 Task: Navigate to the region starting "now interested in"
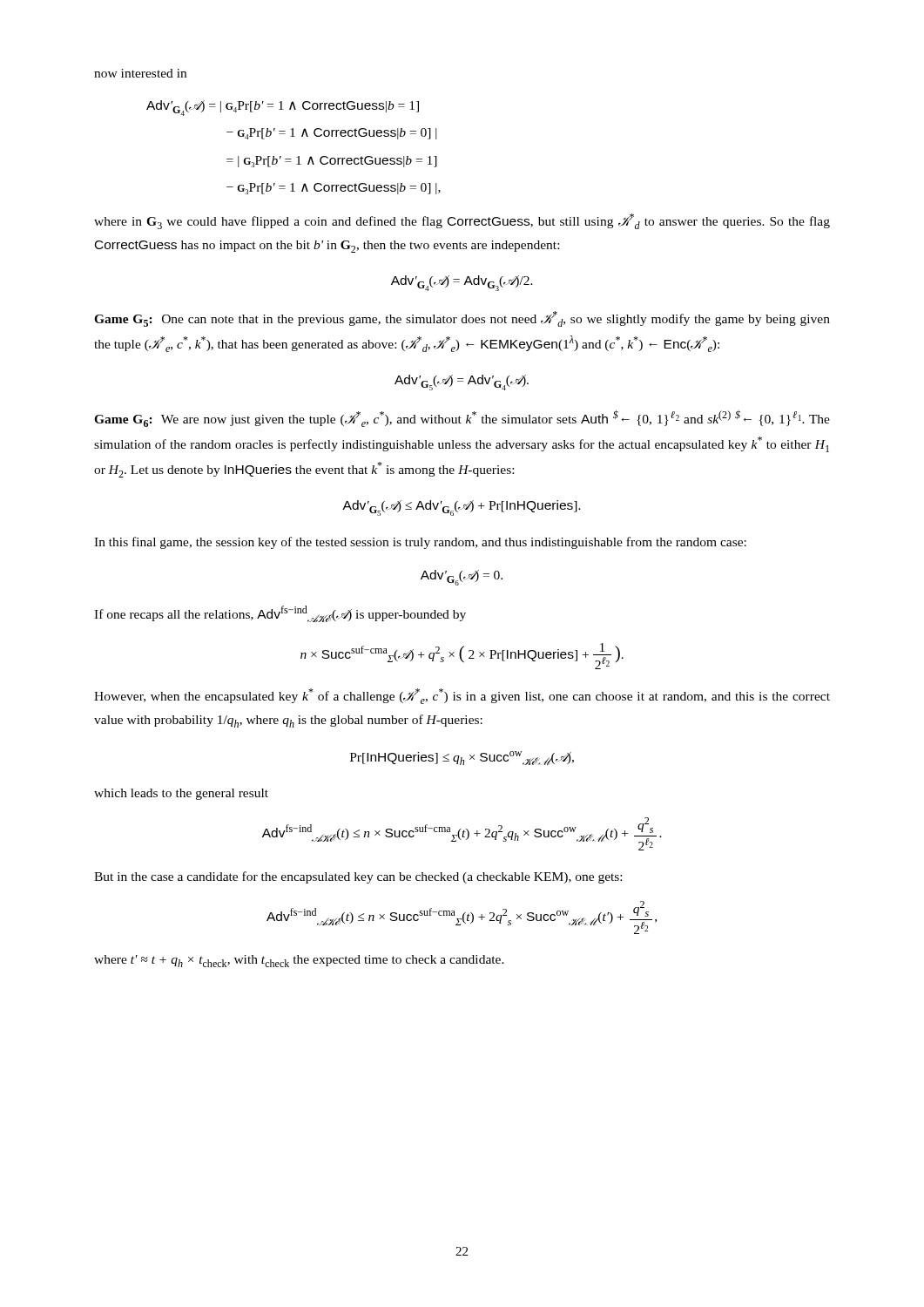coord(141,73)
